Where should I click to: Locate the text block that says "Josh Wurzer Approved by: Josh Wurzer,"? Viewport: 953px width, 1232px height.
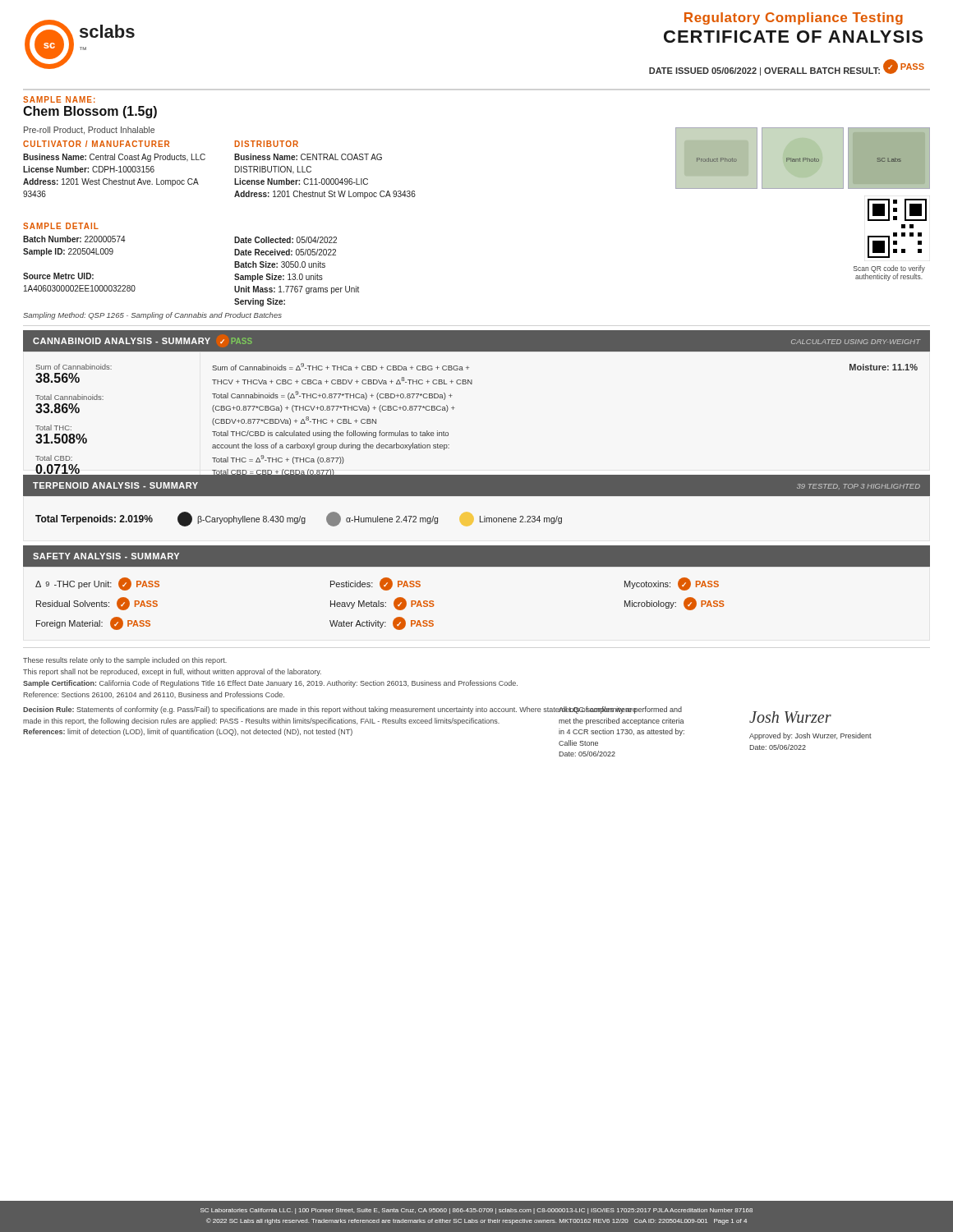[840, 728]
